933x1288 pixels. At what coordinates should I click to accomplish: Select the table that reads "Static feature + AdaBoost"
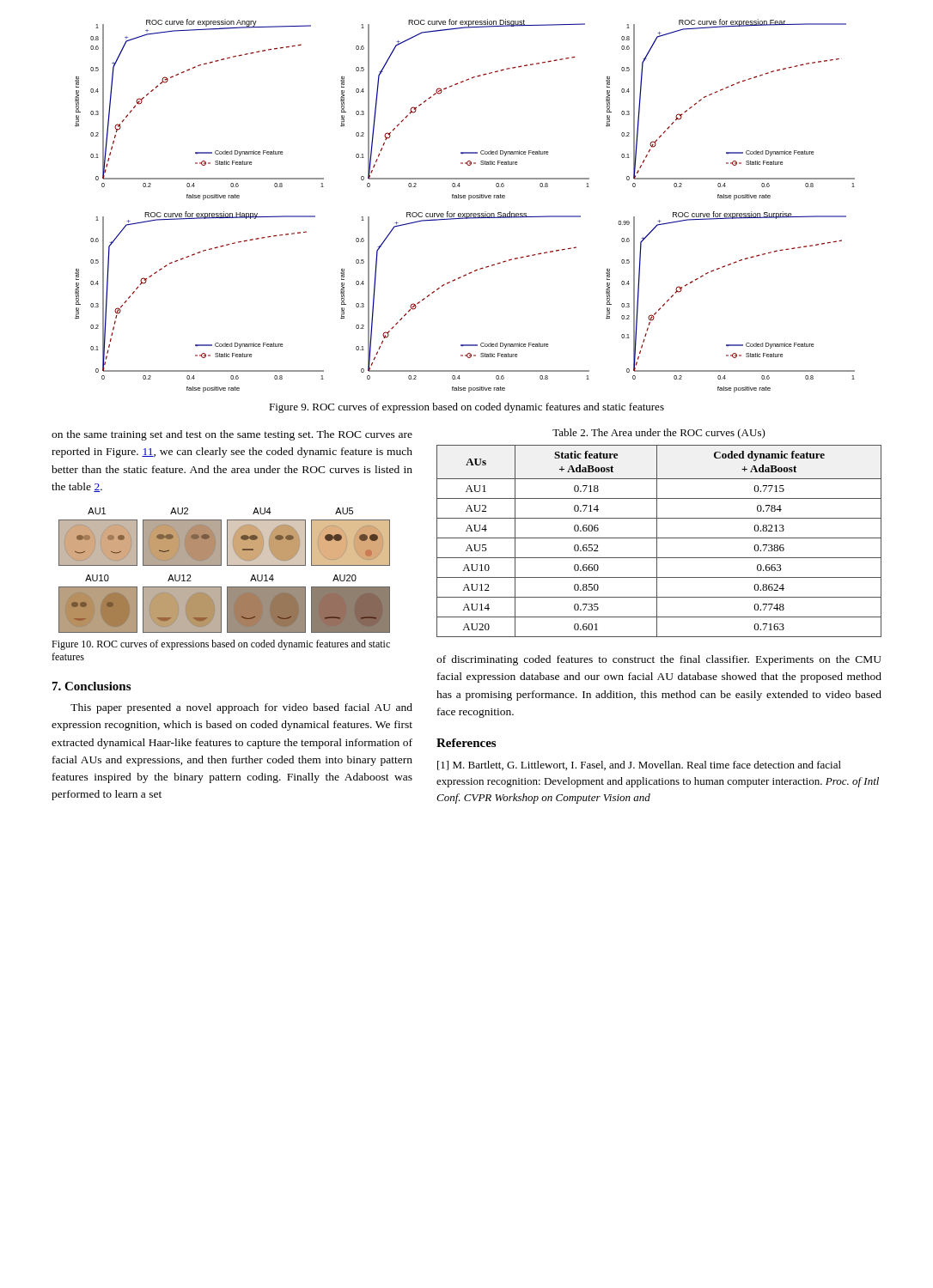point(659,541)
